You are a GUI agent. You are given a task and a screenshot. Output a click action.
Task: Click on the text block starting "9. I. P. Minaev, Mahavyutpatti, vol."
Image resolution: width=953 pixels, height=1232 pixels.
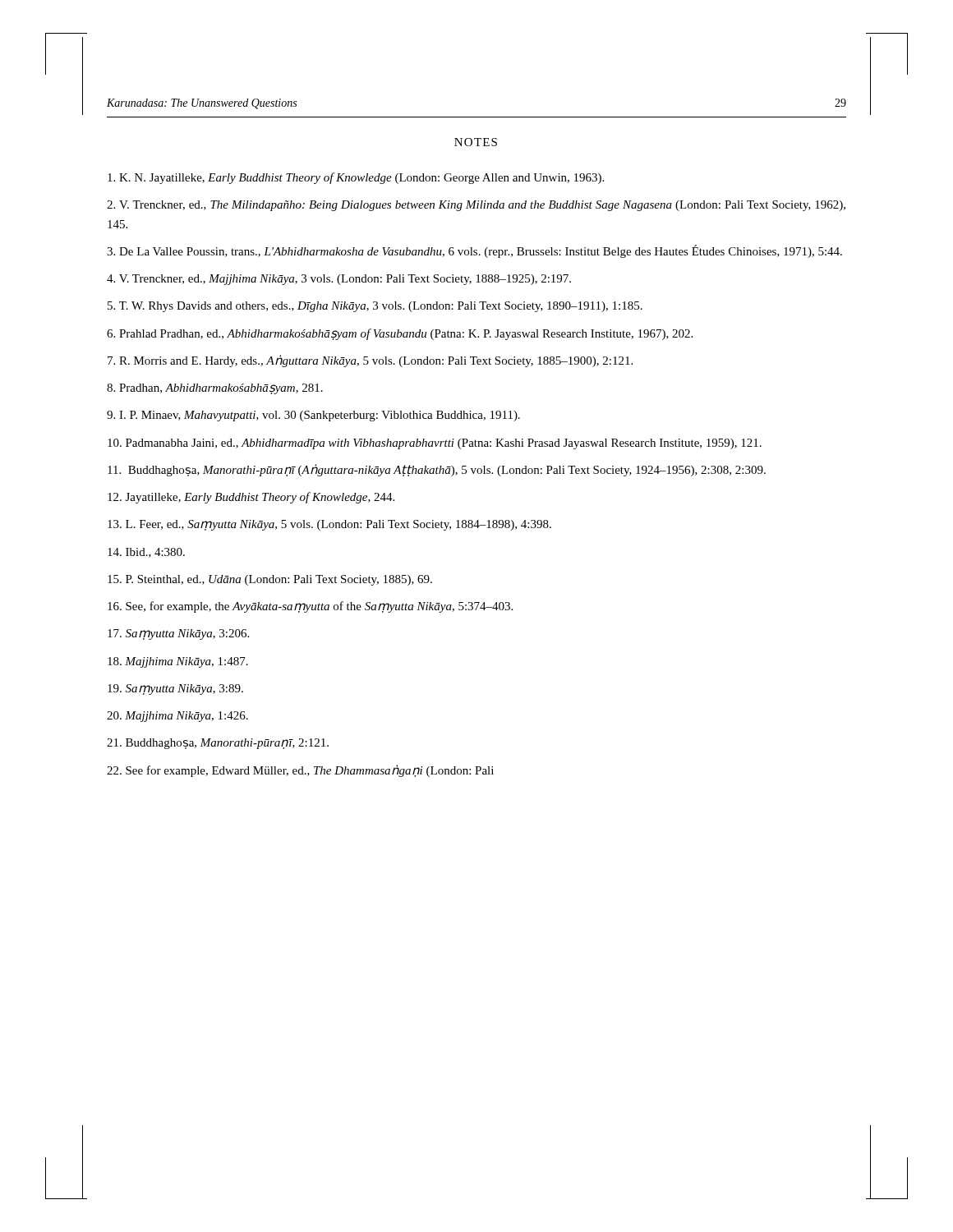(314, 415)
